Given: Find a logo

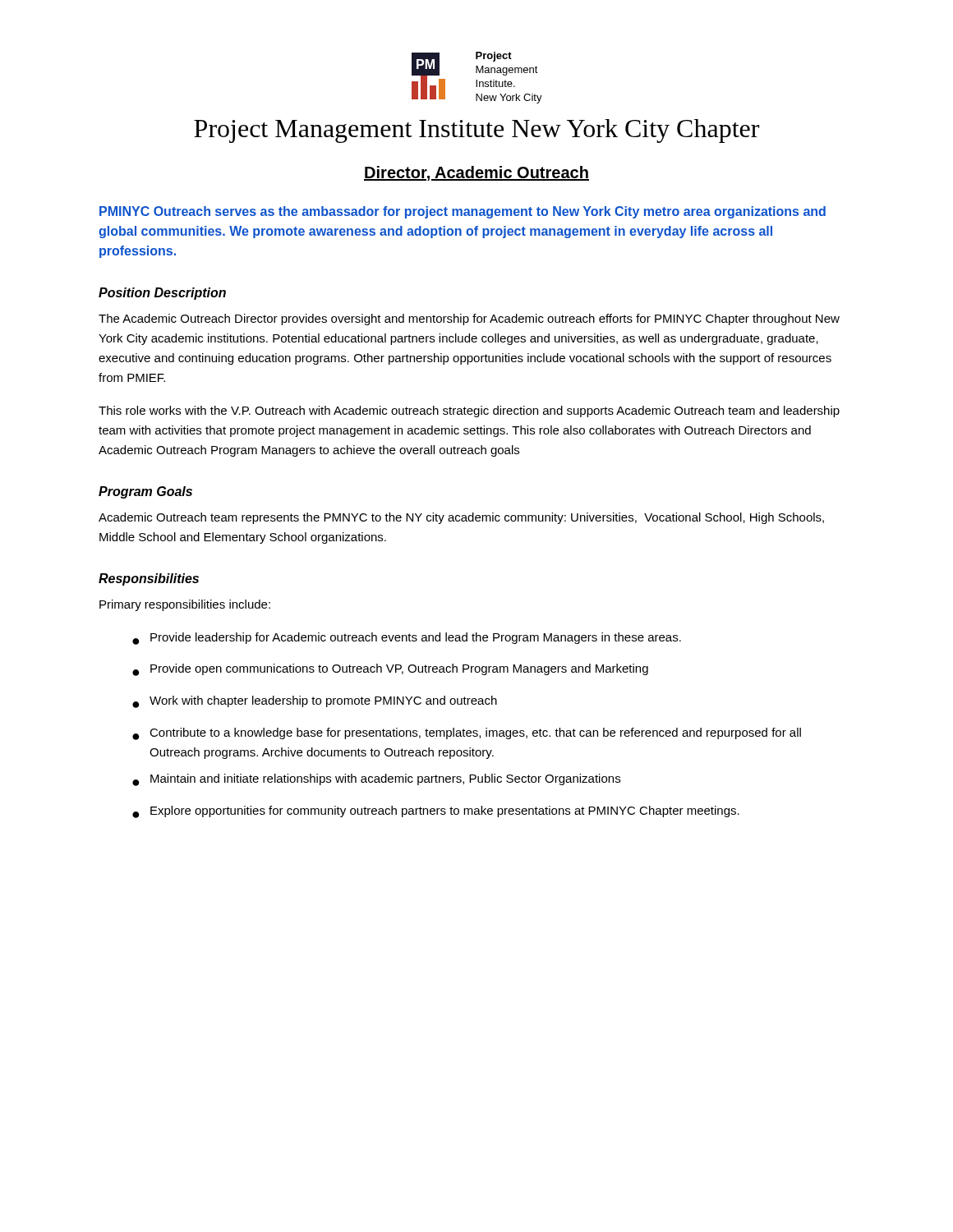Looking at the screenshot, I should [476, 77].
